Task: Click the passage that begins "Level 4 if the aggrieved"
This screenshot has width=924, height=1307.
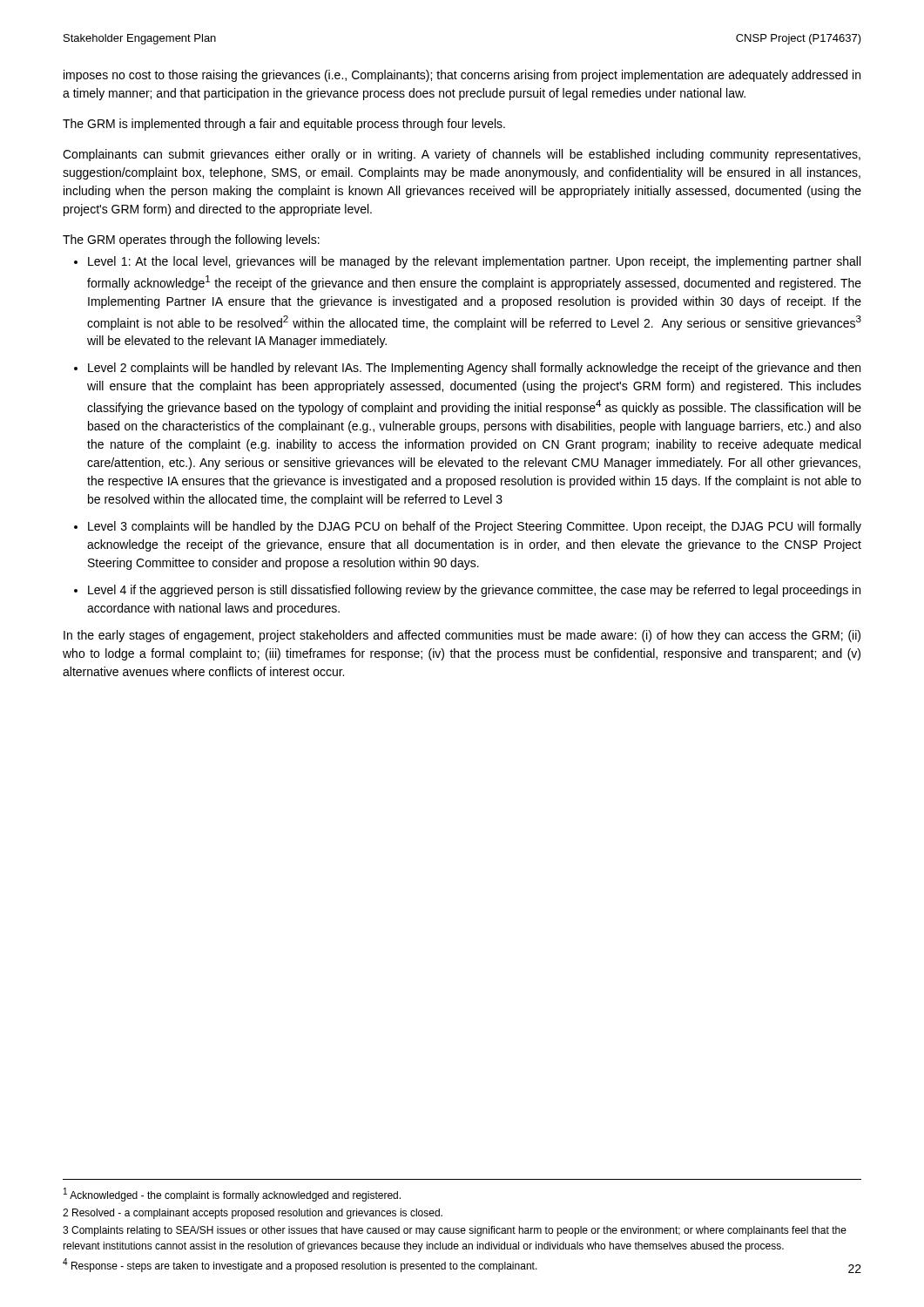Action: tap(474, 599)
